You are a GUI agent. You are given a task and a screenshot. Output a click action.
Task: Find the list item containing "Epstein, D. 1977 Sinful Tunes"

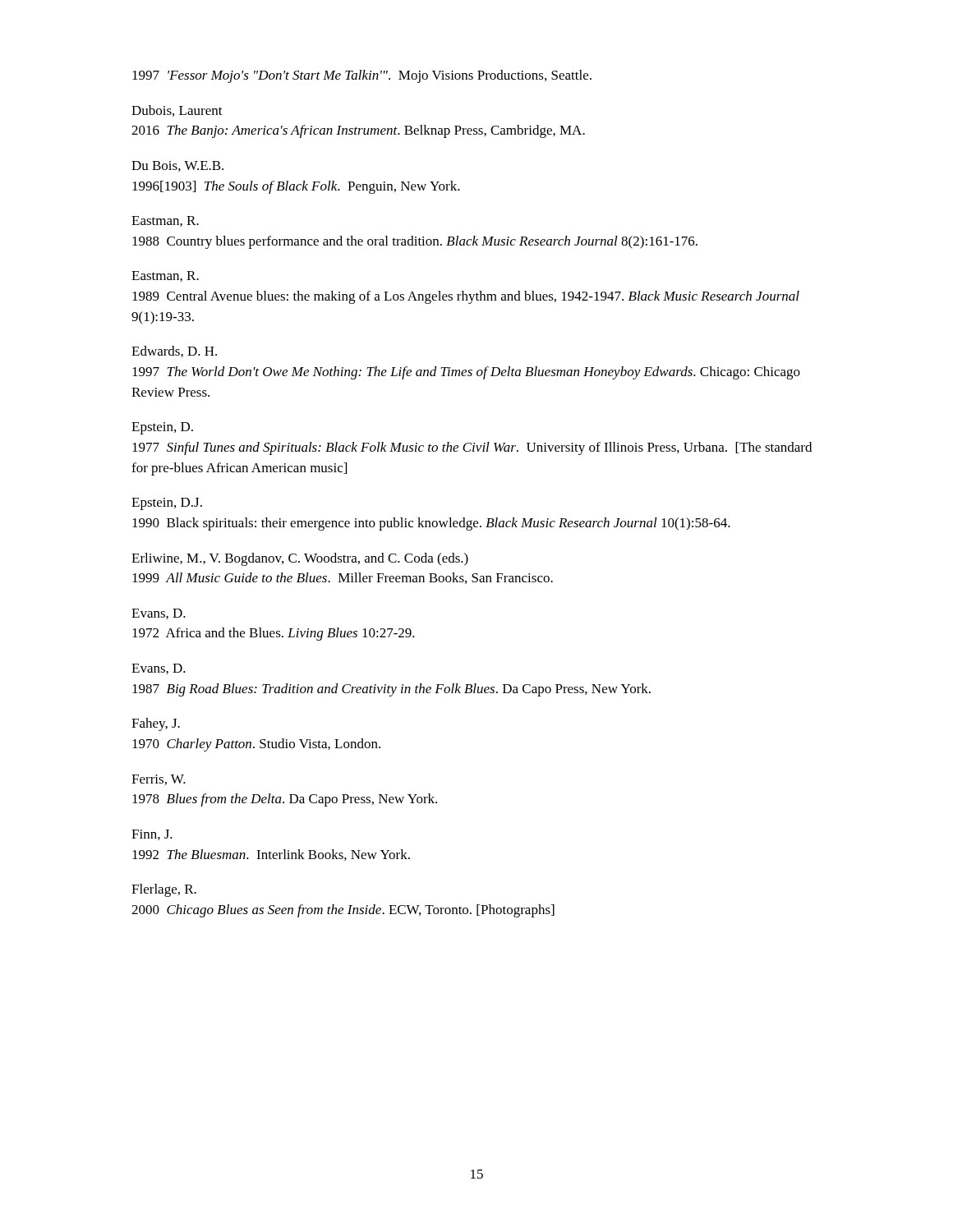coord(472,447)
